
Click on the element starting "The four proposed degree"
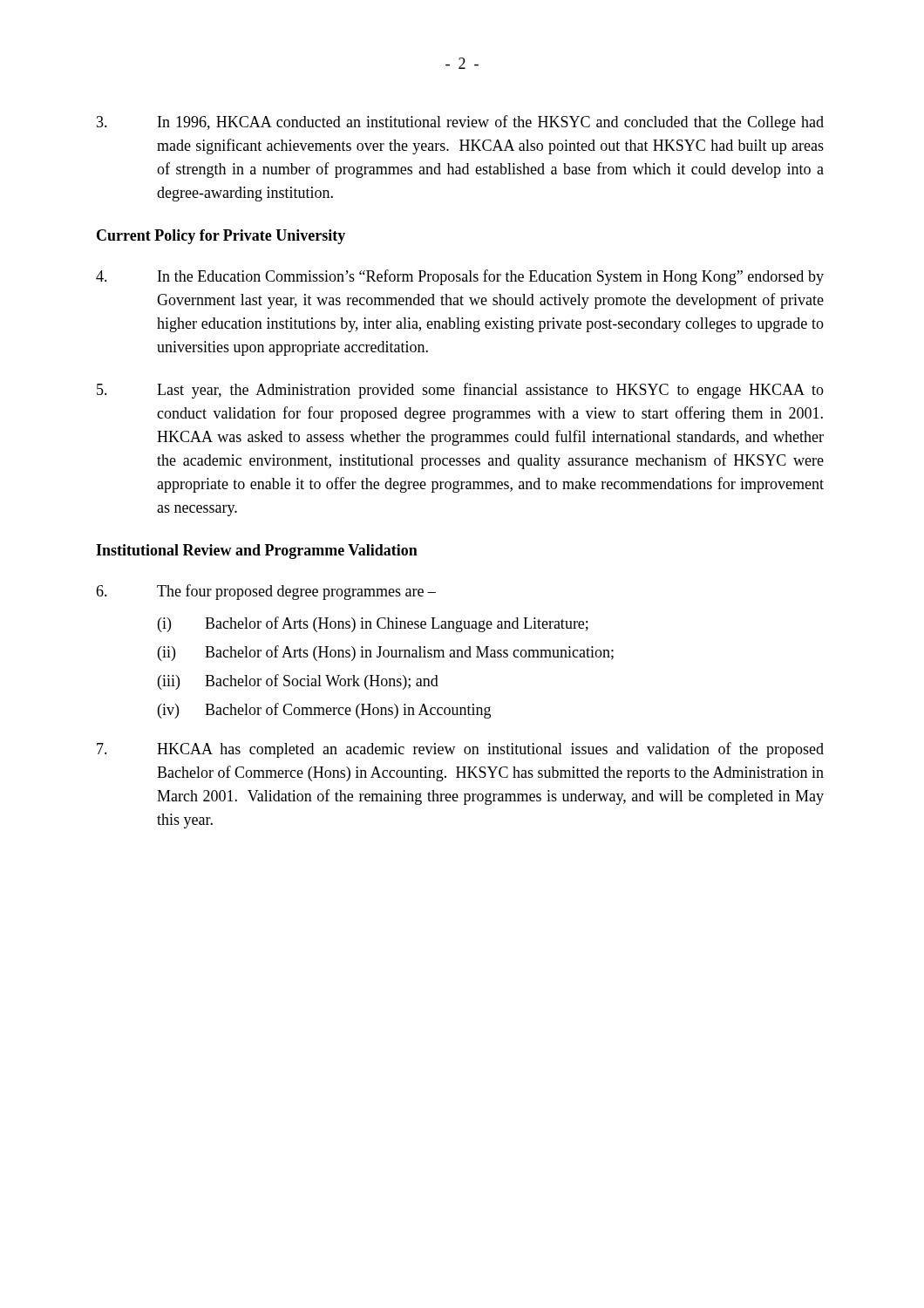[266, 592]
